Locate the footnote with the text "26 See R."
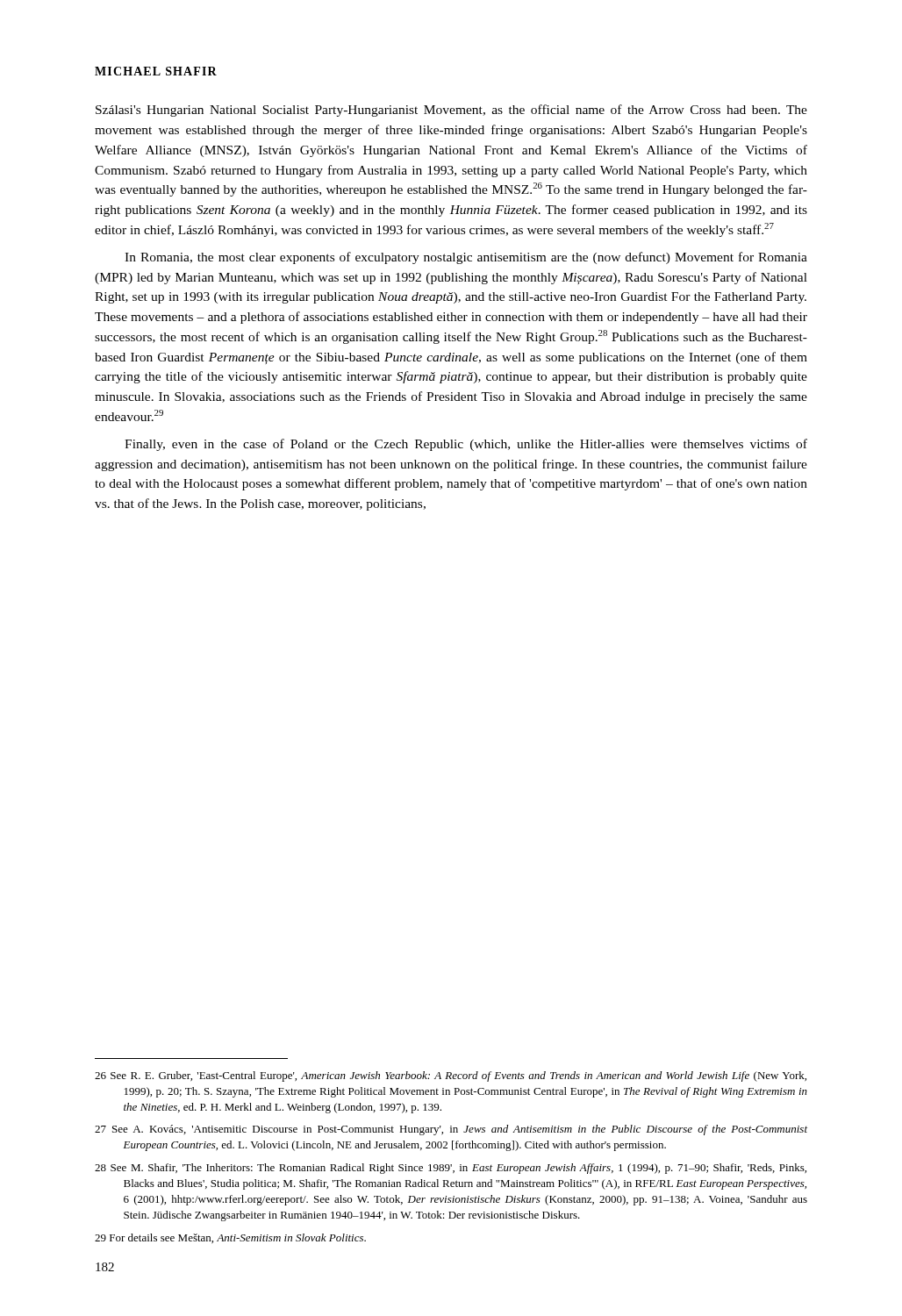Screen dimensions: 1316x902 (x=451, y=1091)
